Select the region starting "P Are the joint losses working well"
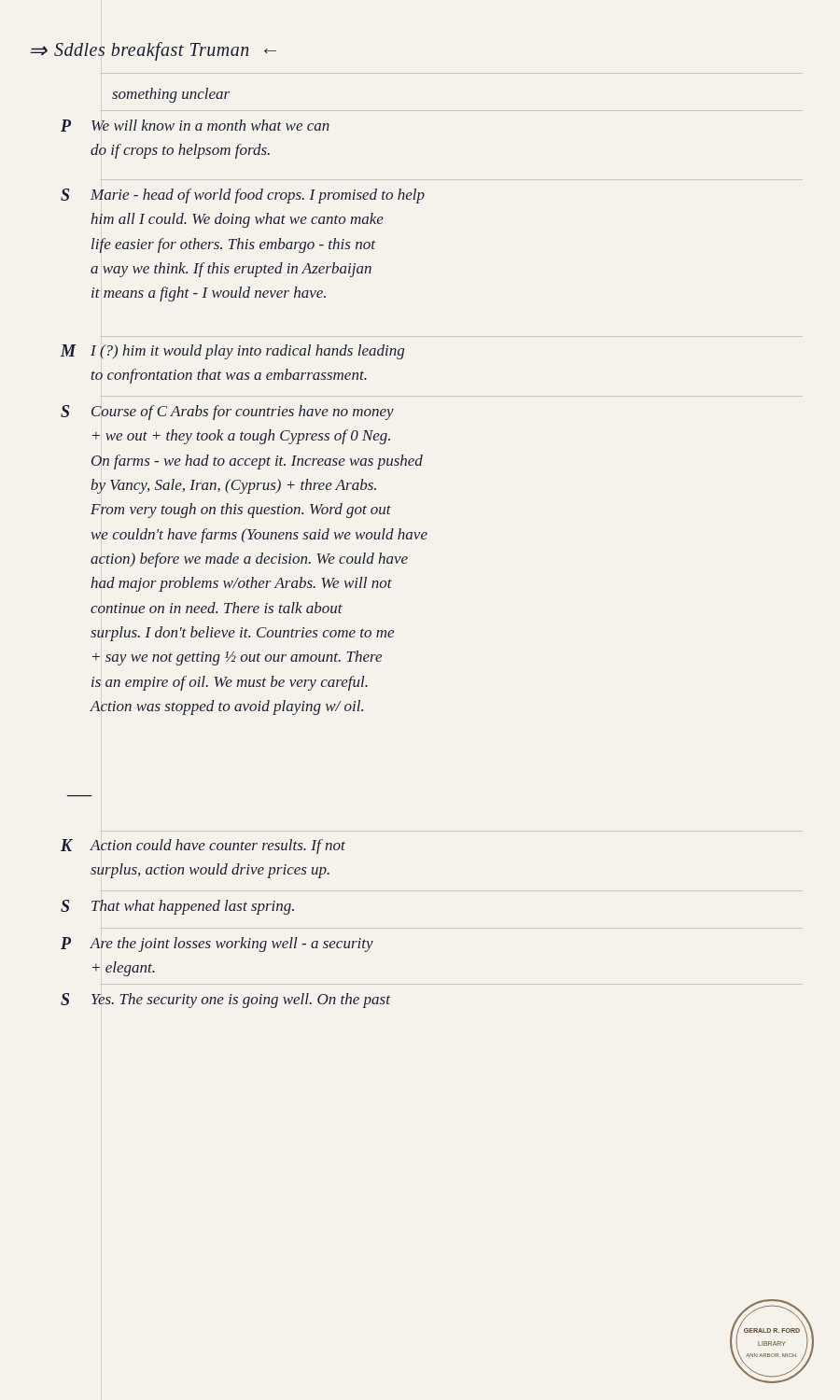Image resolution: width=840 pixels, height=1400 pixels. 217,945
